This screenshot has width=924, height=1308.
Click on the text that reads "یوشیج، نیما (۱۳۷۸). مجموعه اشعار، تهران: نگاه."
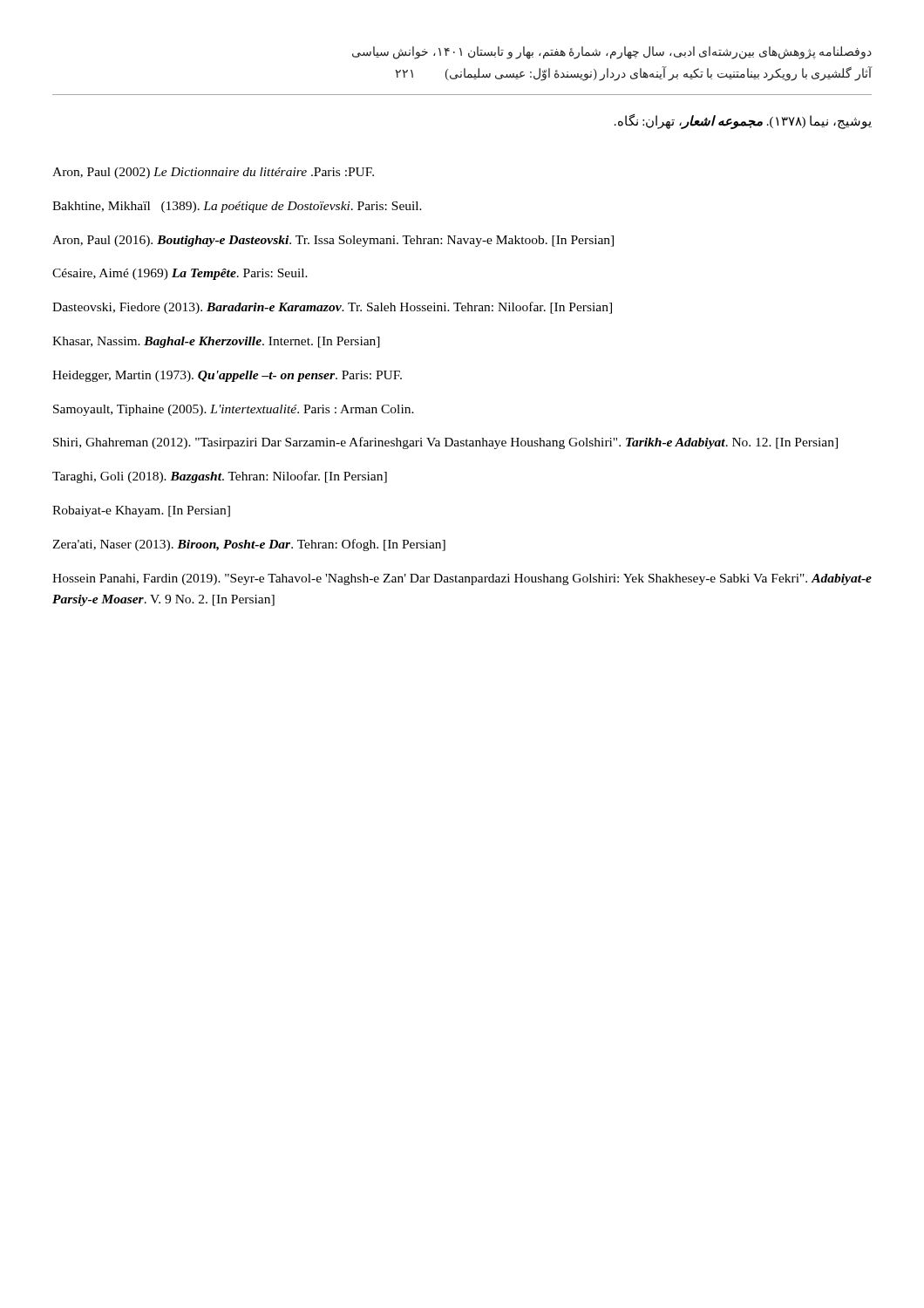(x=743, y=121)
